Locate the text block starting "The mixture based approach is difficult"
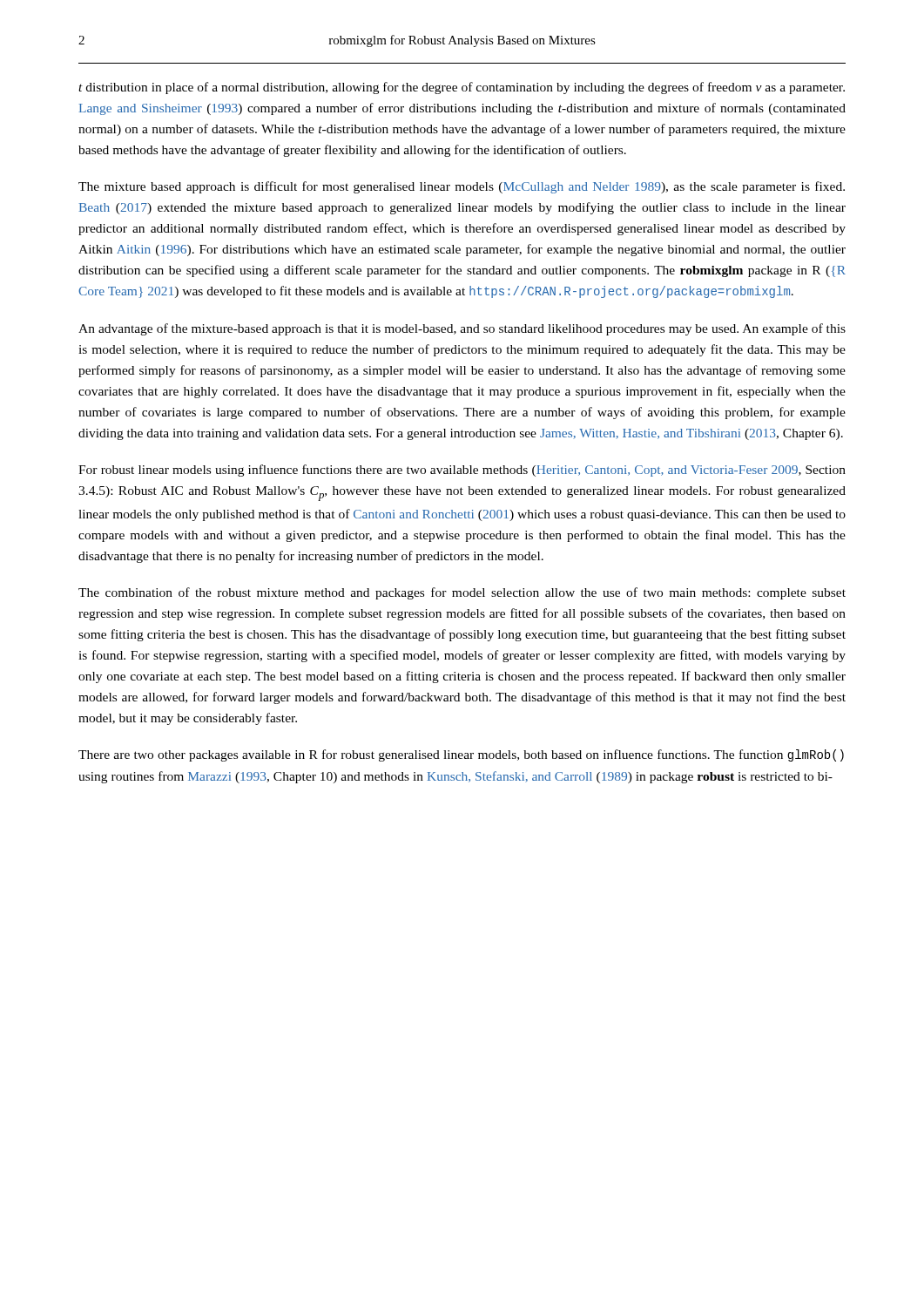Viewport: 924px width, 1307px height. pyautogui.click(x=462, y=239)
